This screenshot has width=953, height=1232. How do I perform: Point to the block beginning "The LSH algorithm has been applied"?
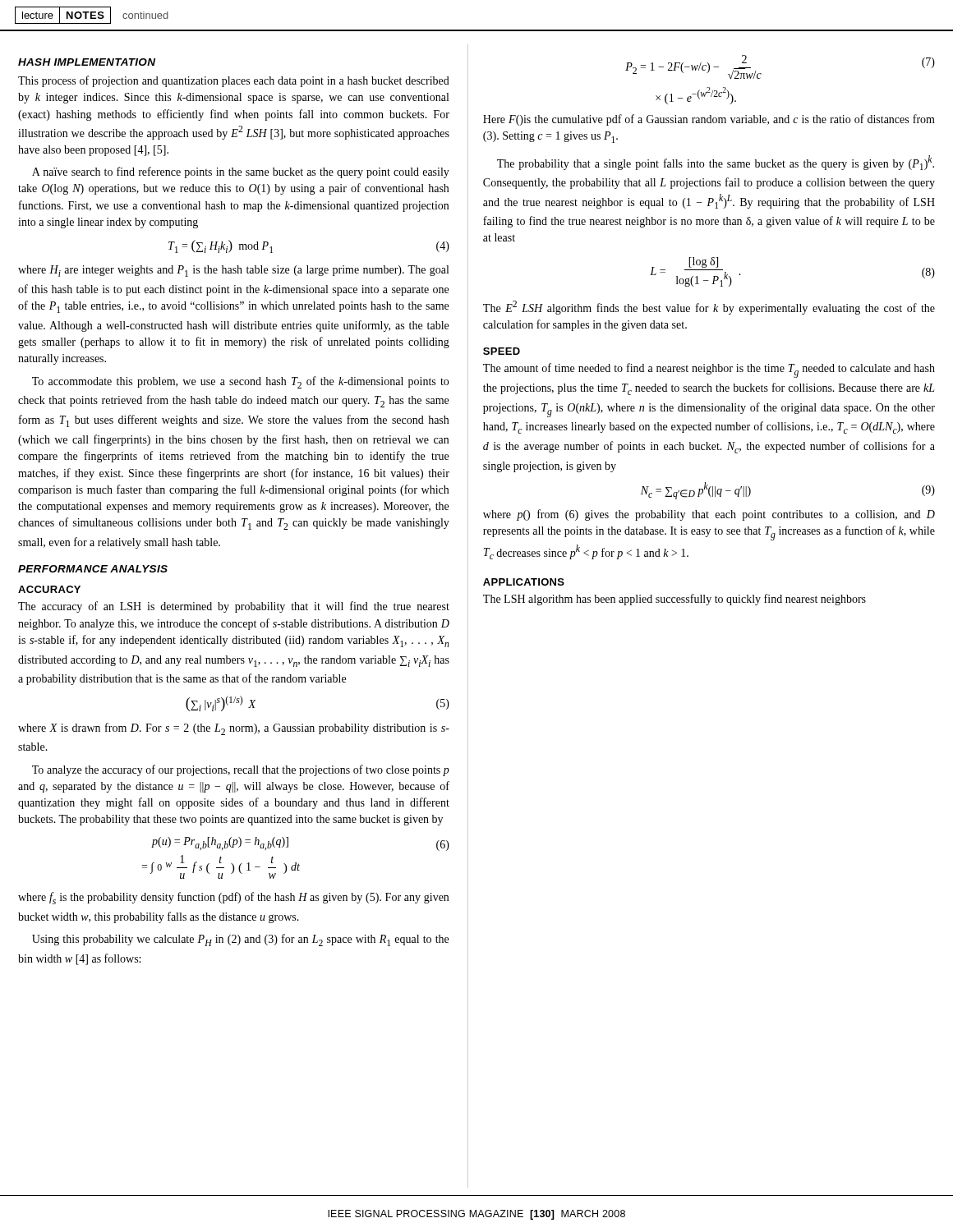[709, 600]
